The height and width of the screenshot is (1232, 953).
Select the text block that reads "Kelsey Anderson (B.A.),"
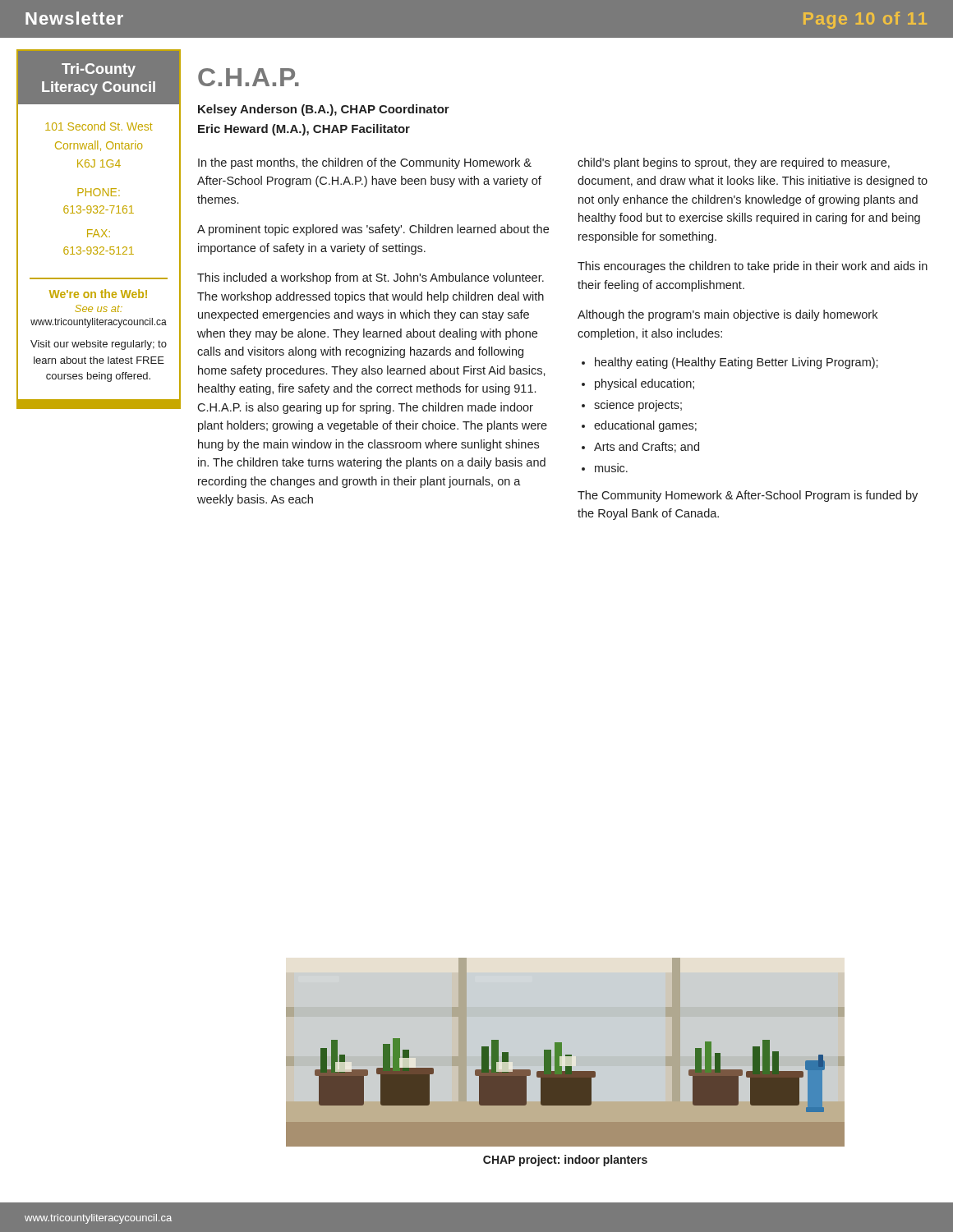coord(323,119)
